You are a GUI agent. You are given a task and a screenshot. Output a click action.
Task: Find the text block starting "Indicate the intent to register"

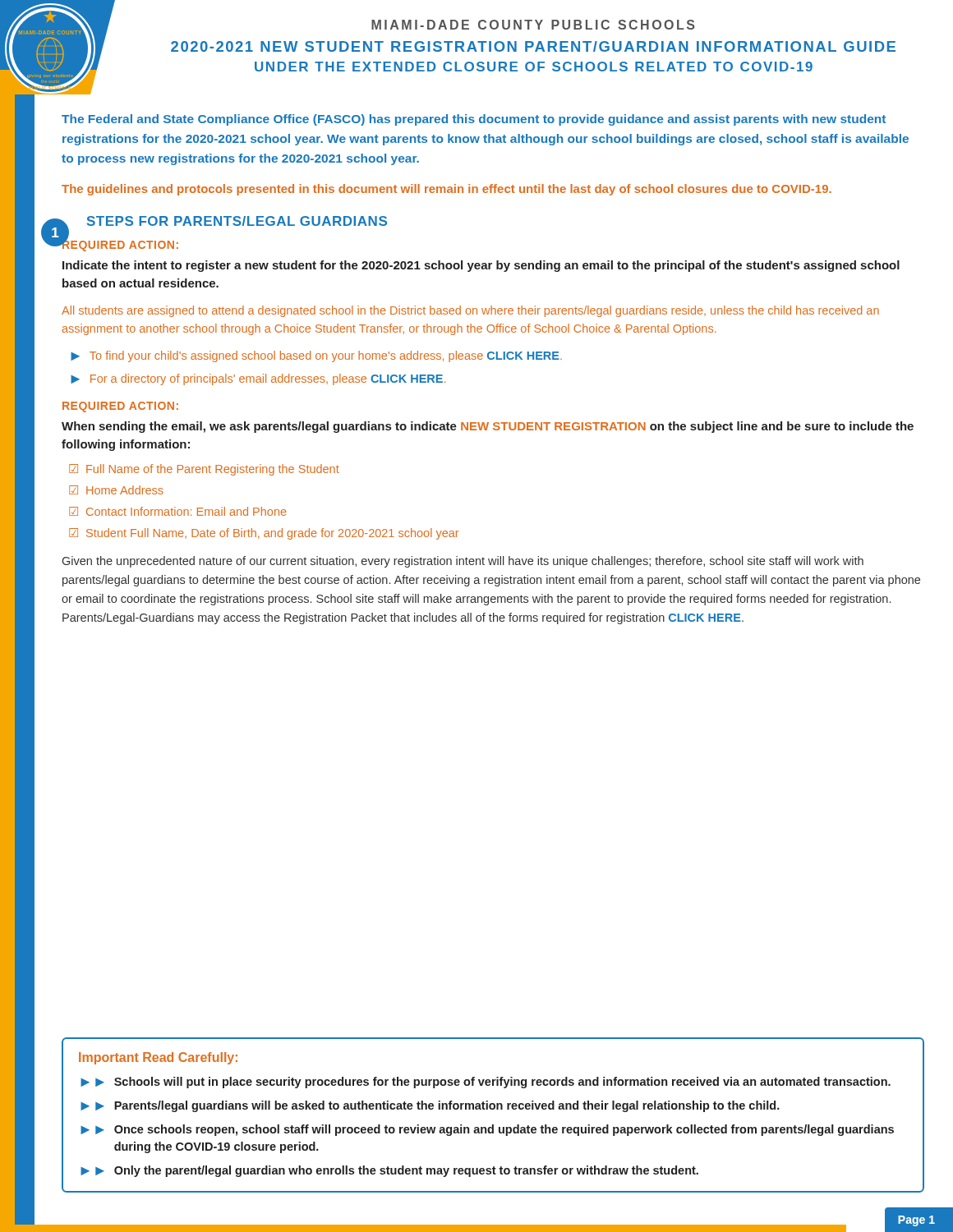click(481, 274)
